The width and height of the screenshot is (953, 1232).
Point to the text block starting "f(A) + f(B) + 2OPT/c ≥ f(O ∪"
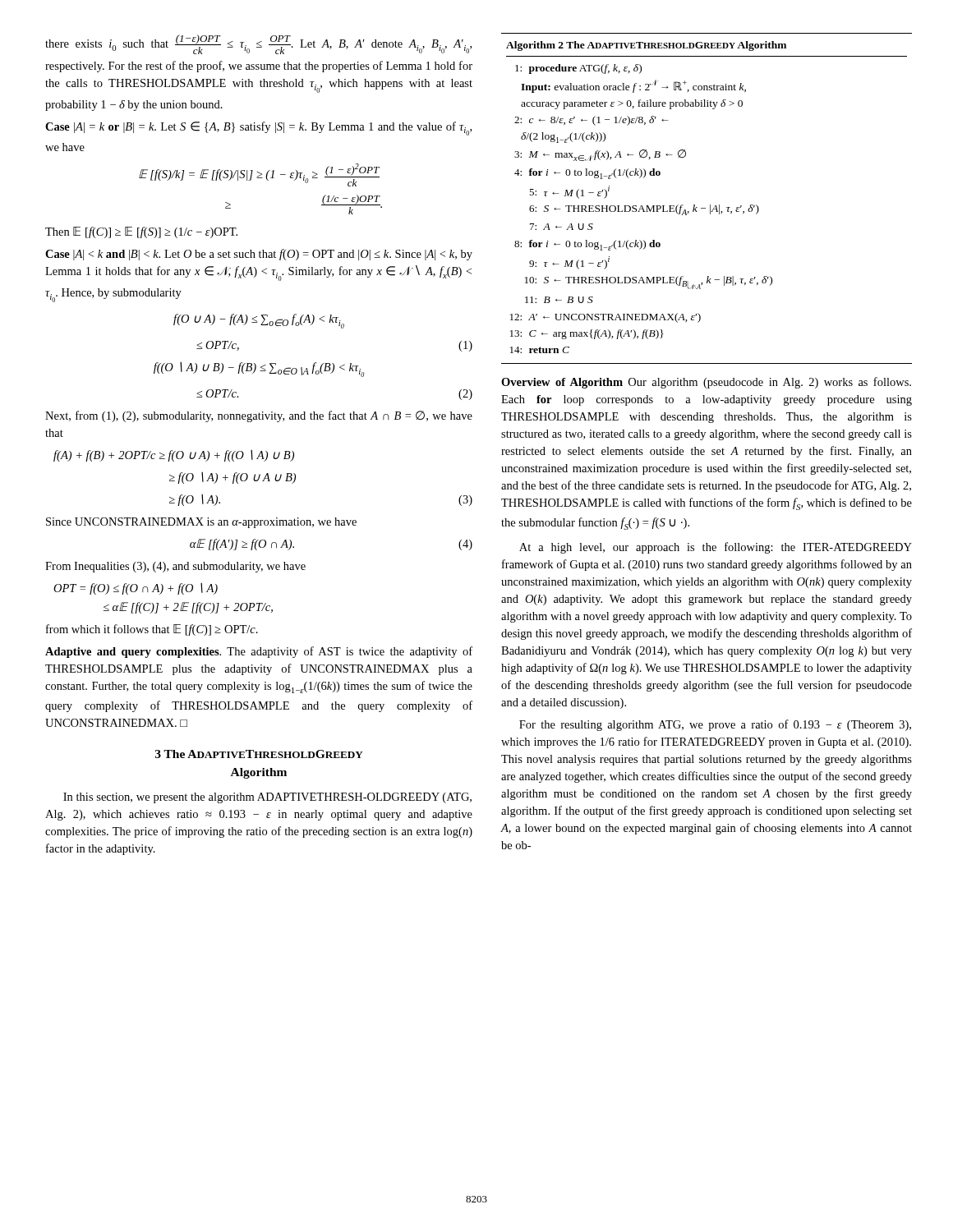pos(259,477)
